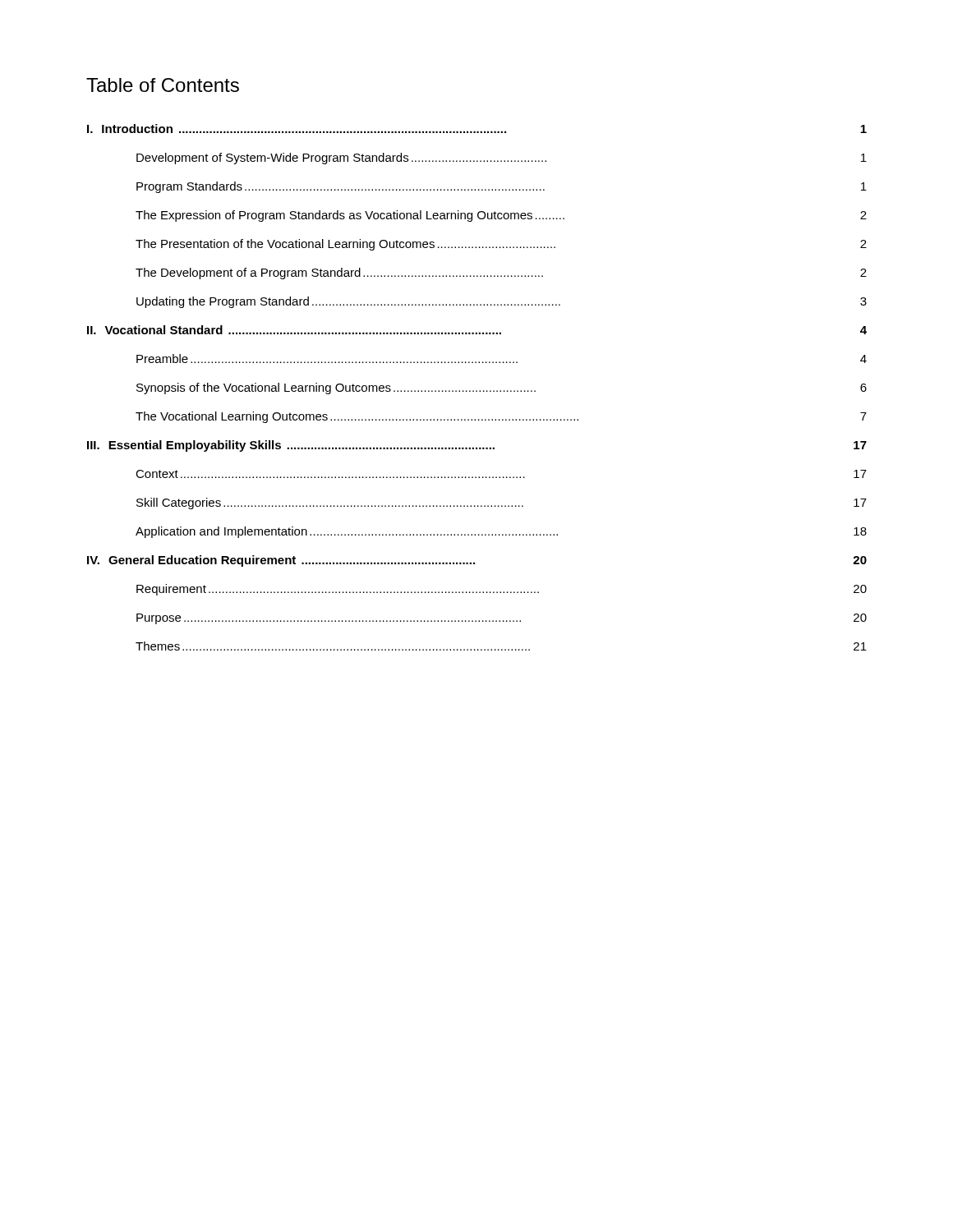
Task: Find "Program Standards" on this page
Action: (x=476, y=186)
